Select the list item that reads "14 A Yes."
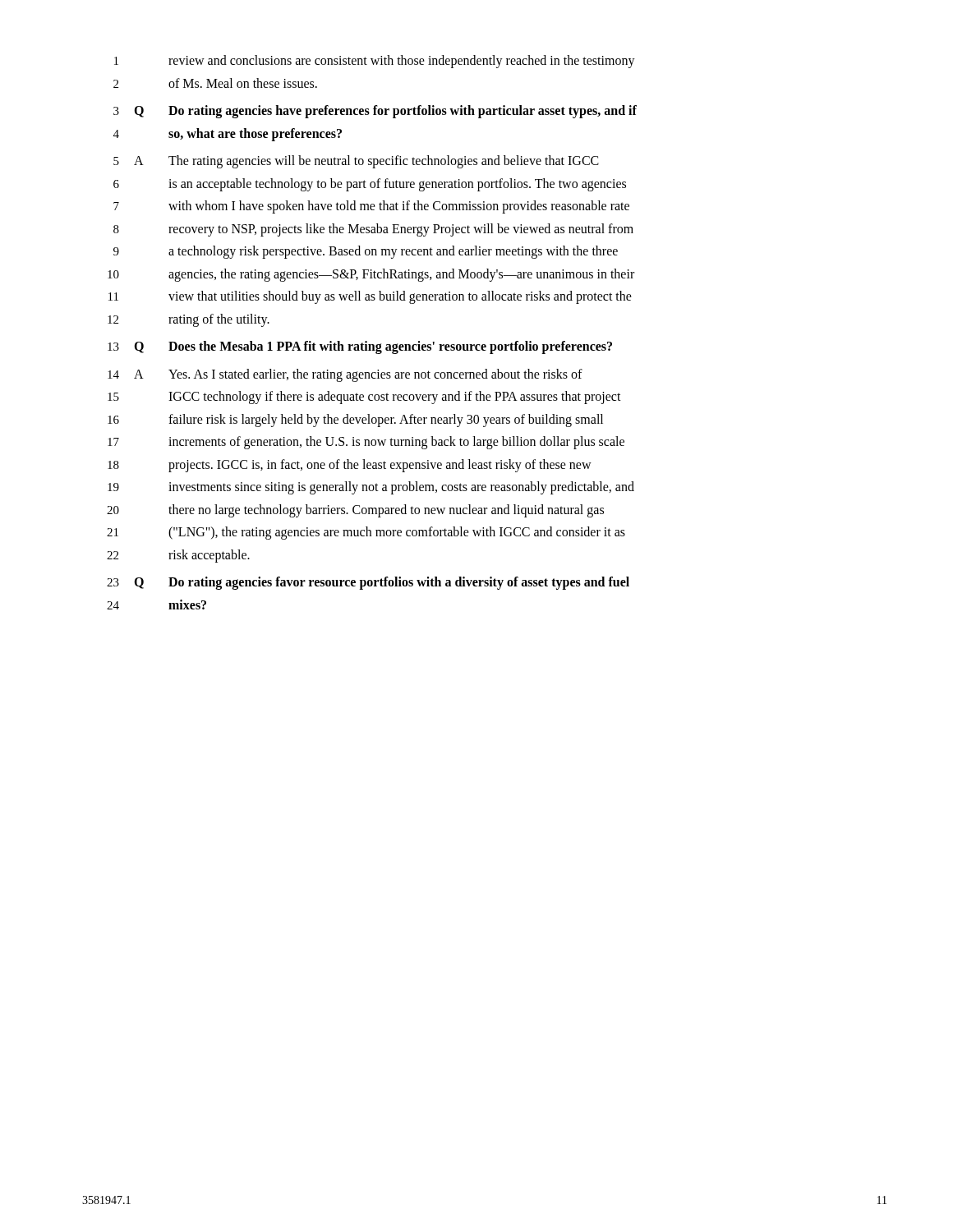The image size is (953, 1232). point(485,374)
